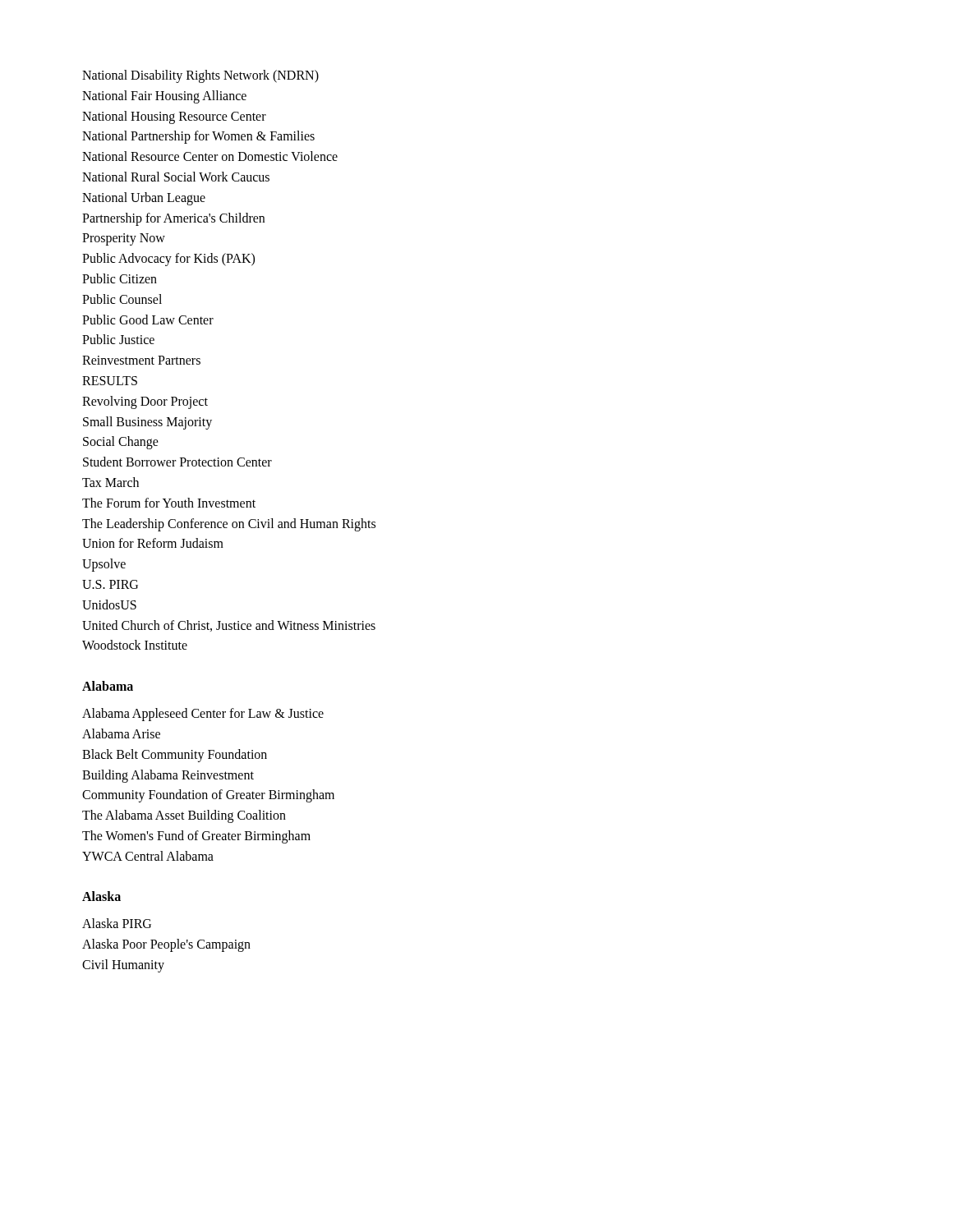Find the list item with the text "Tax March"

pyautogui.click(x=111, y=483)
